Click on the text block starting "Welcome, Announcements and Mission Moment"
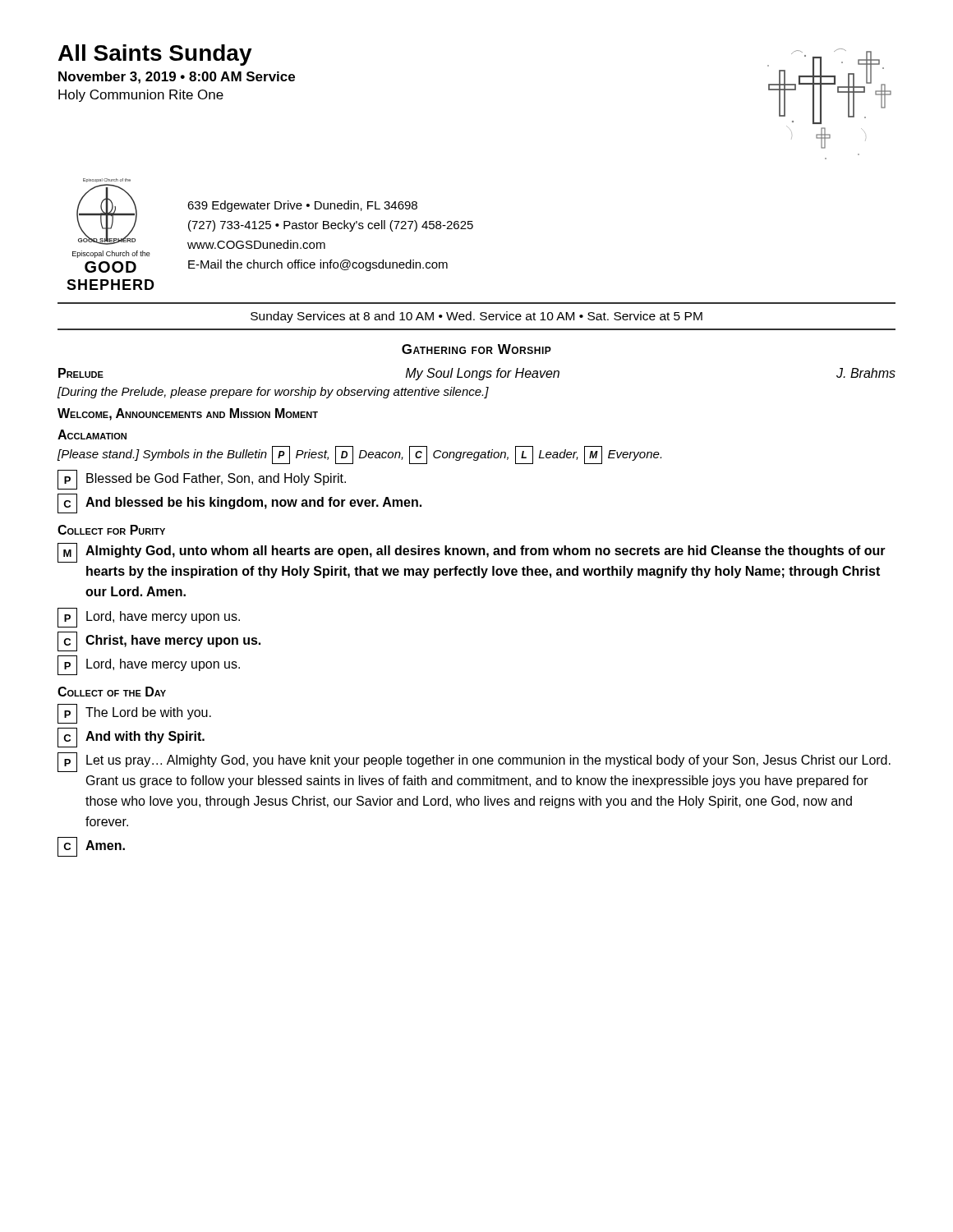The width and height of the screenshot is (953, 1232). [188, 414]
